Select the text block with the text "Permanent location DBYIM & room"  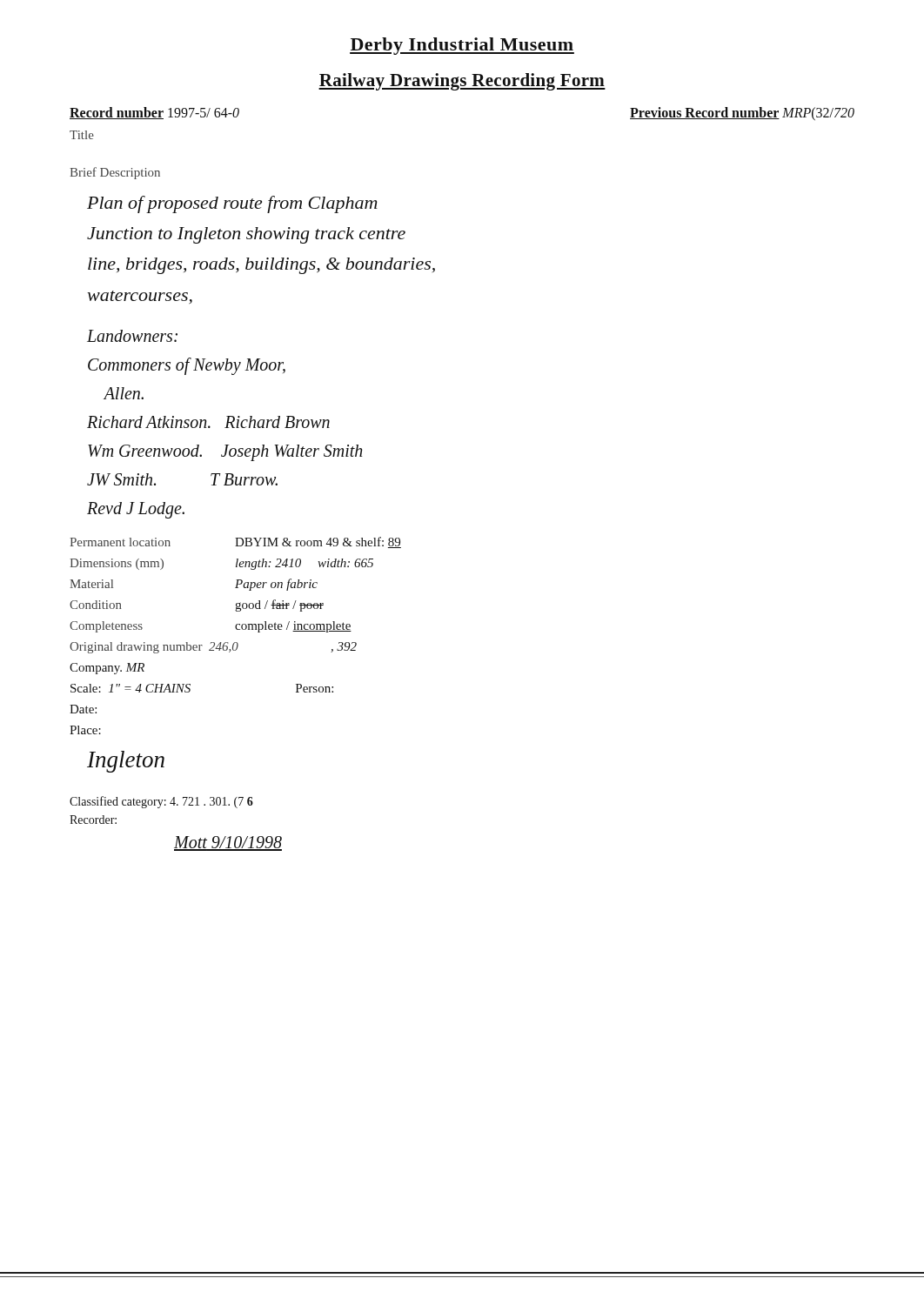235,542
